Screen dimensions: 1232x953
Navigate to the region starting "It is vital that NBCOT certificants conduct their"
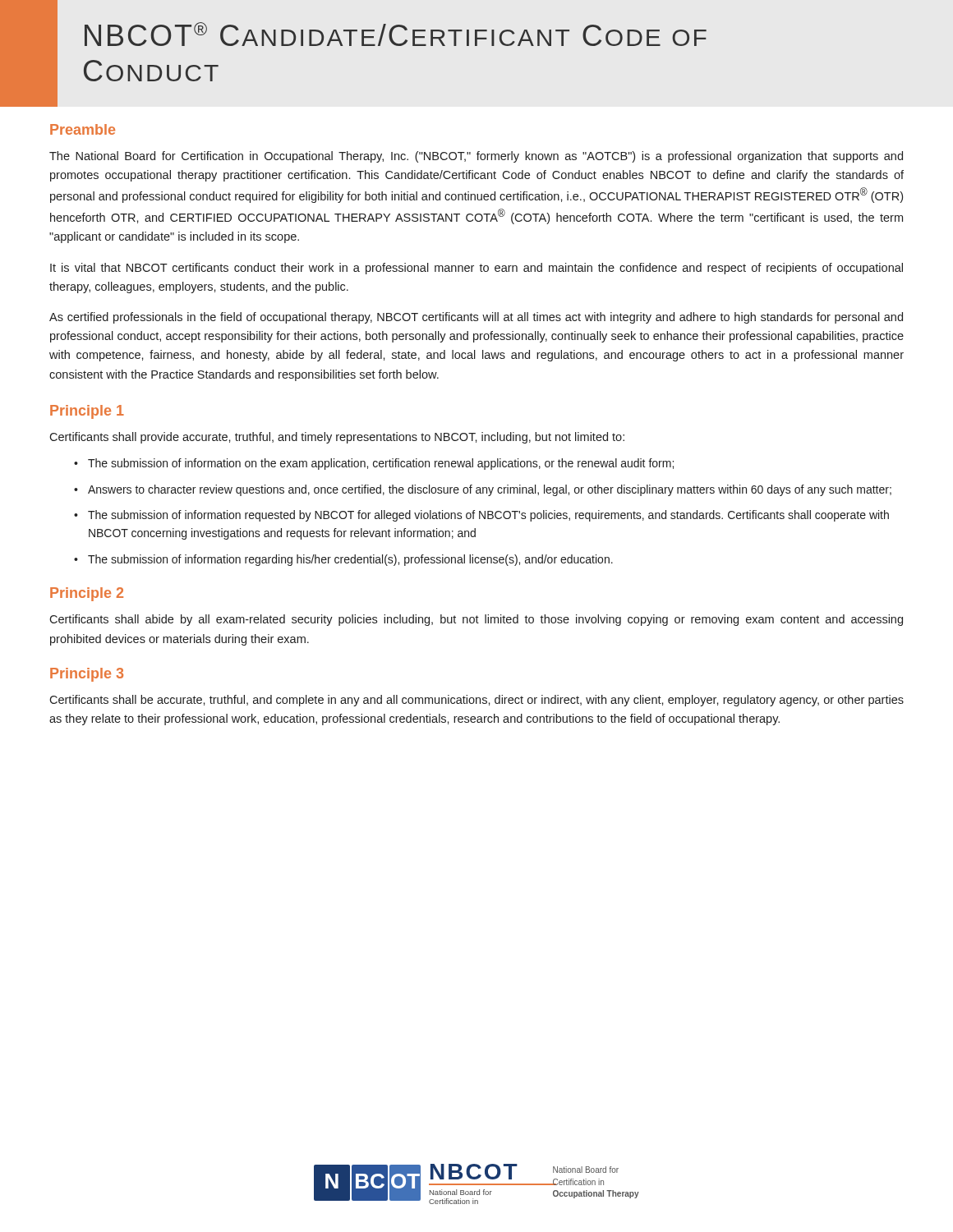click(476, 277)
